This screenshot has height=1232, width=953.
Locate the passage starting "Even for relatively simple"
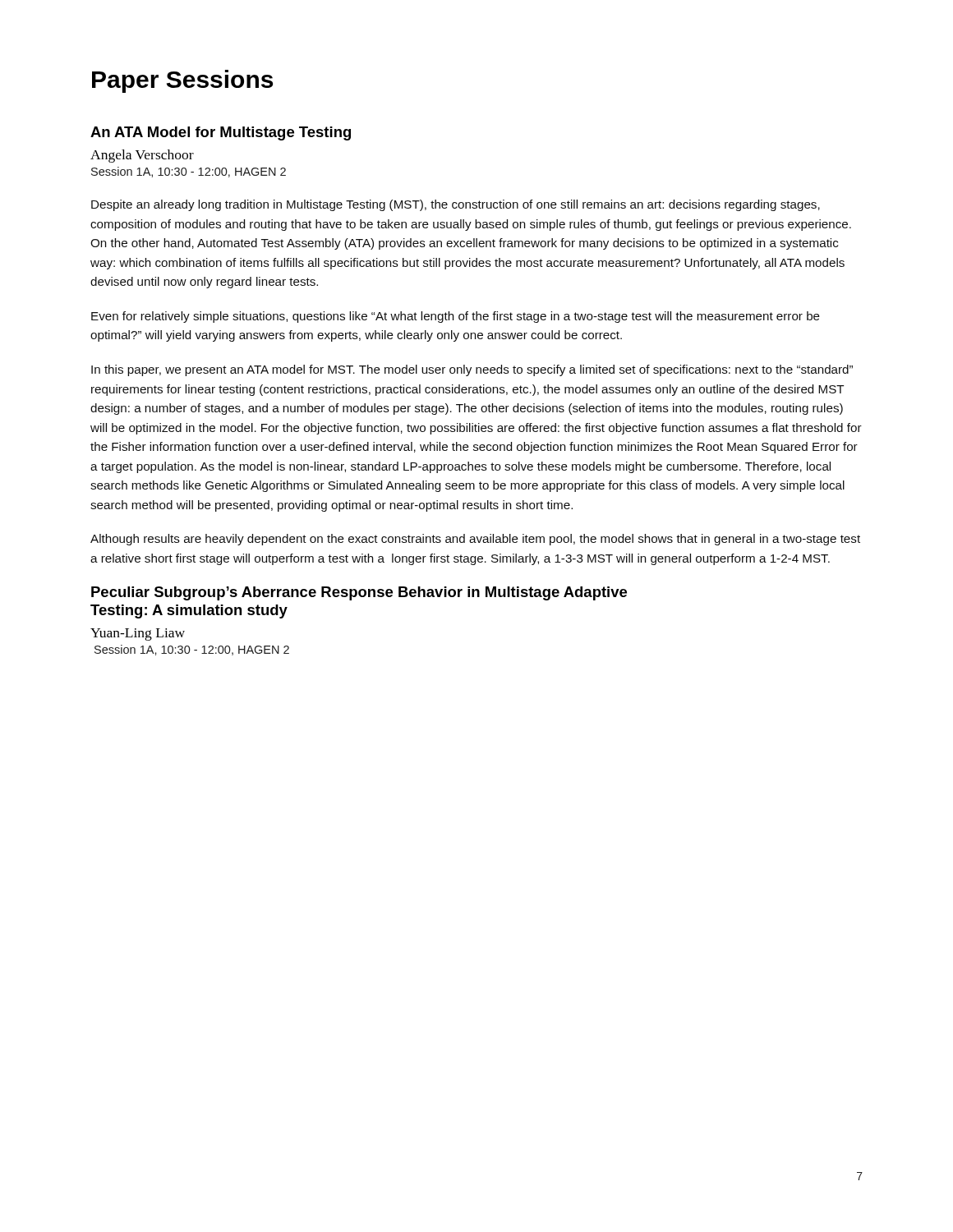pyautogui.click(x=455, y=325)
